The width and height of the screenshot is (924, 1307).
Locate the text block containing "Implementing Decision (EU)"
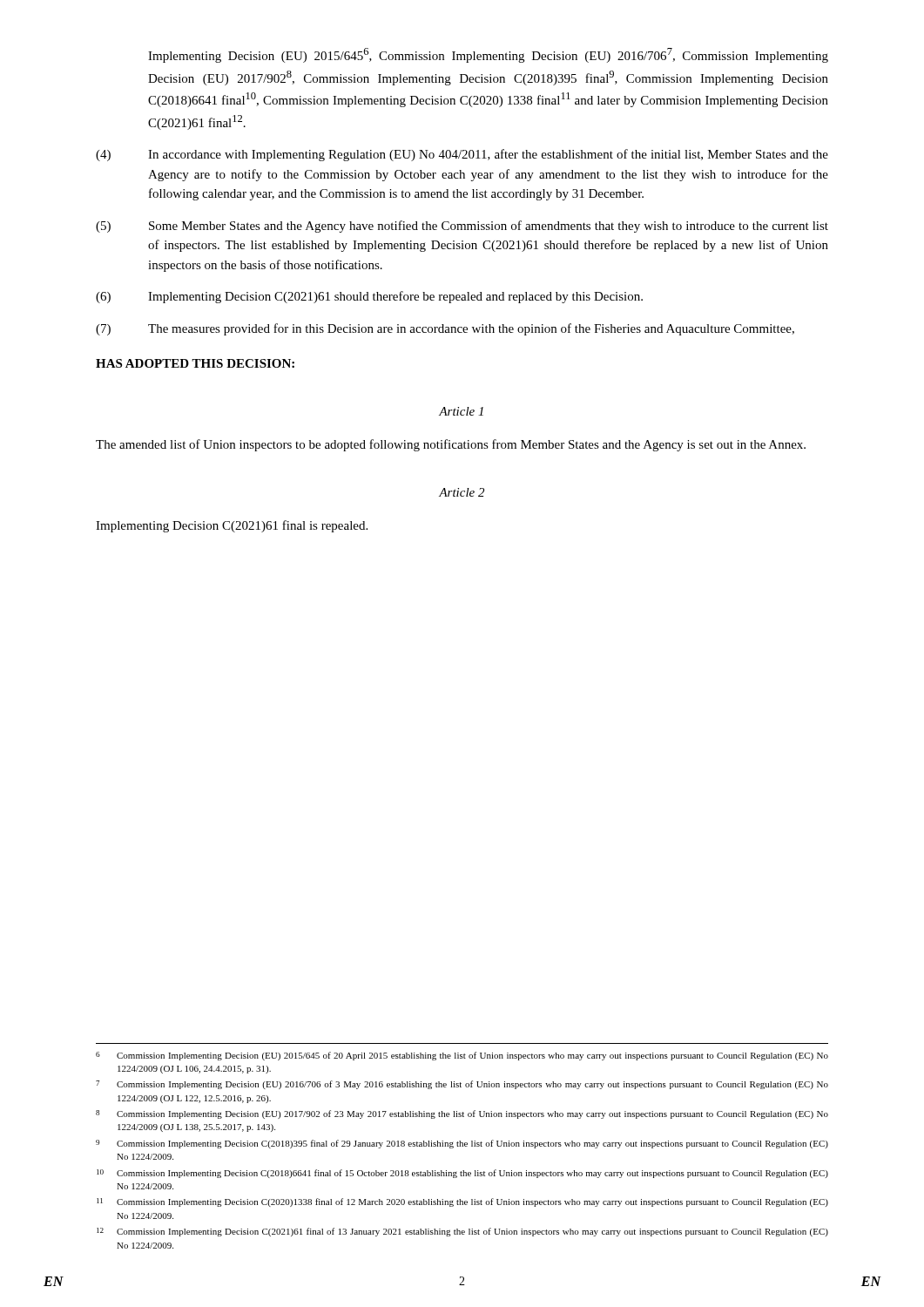488,87
